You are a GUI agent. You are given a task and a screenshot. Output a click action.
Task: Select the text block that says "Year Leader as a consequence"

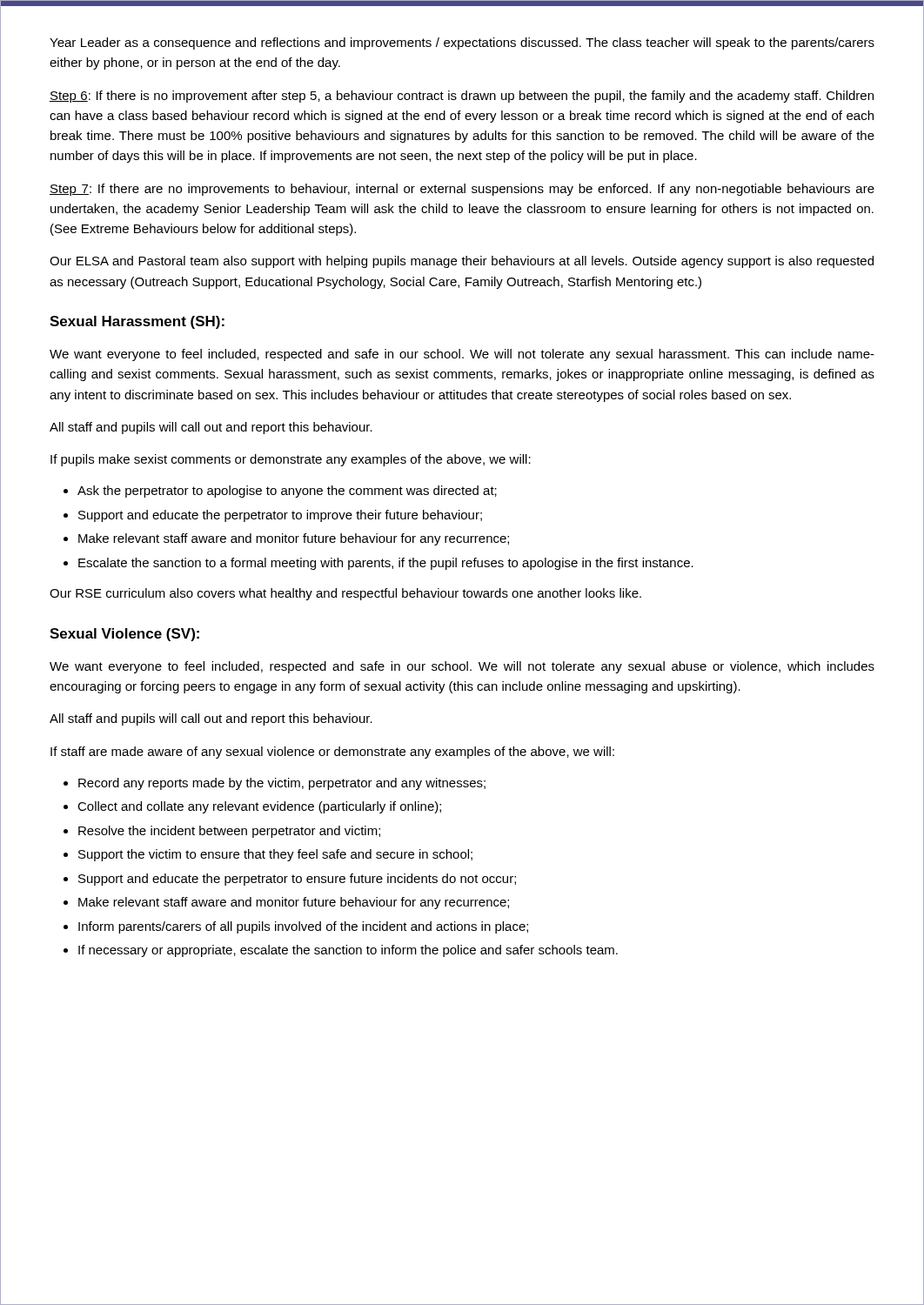click(x=462, y=52)
